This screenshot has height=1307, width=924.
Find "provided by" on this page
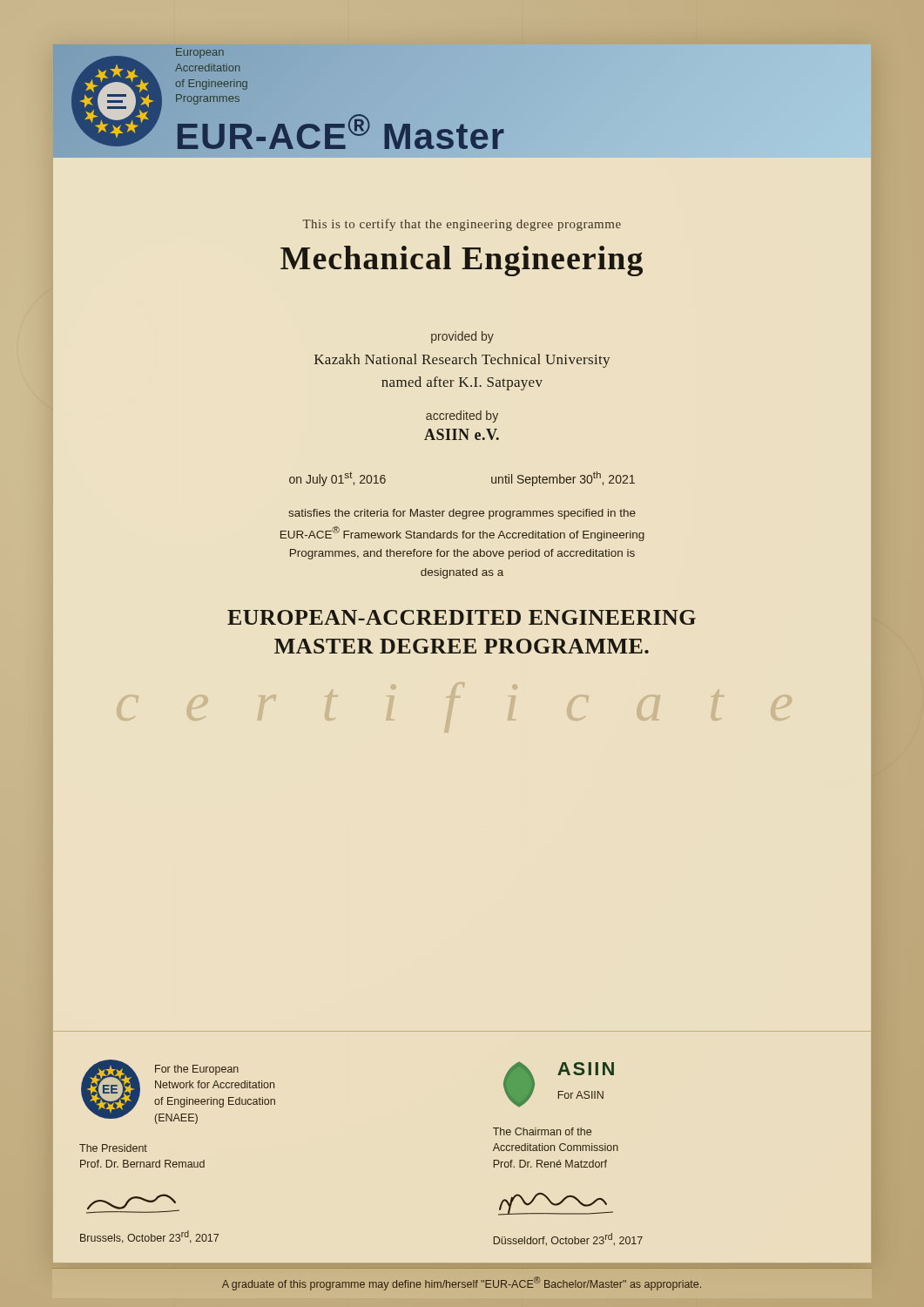tap(462, 336)
